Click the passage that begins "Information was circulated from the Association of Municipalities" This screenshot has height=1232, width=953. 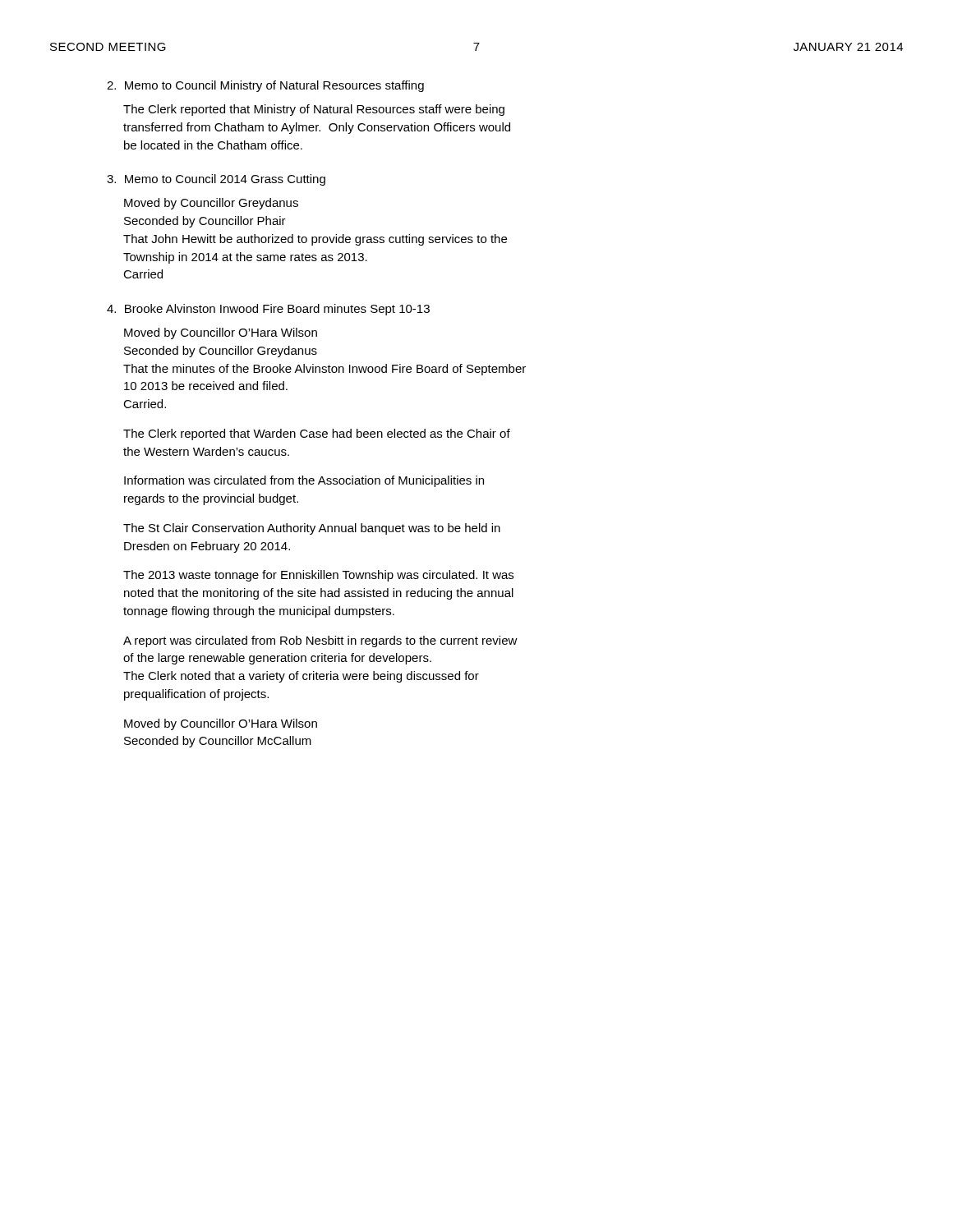click(304, 489)
